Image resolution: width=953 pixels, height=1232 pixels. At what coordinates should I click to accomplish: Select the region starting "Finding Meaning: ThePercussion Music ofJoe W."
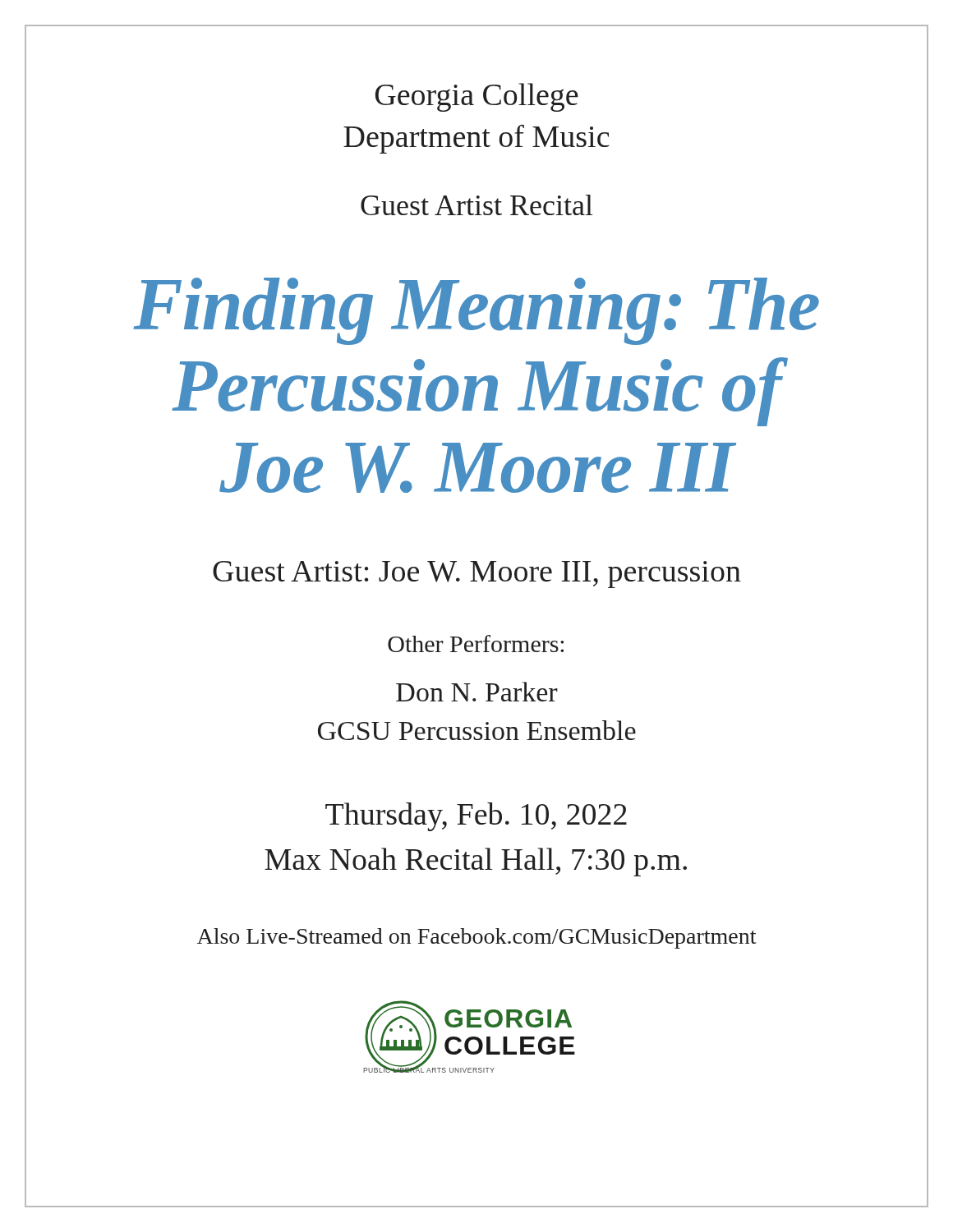[476, 385]
